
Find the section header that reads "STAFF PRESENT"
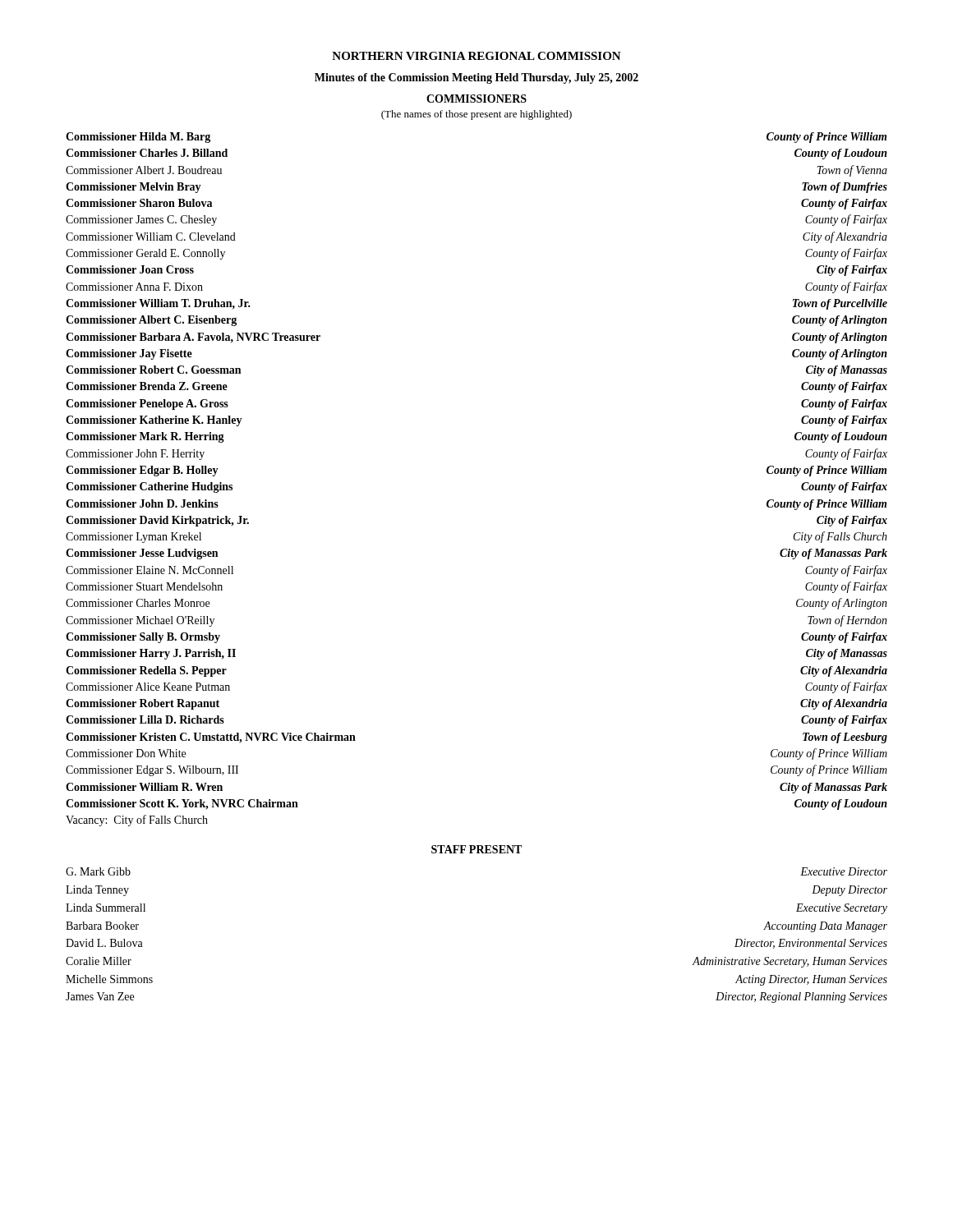click(x=476, y=850)
